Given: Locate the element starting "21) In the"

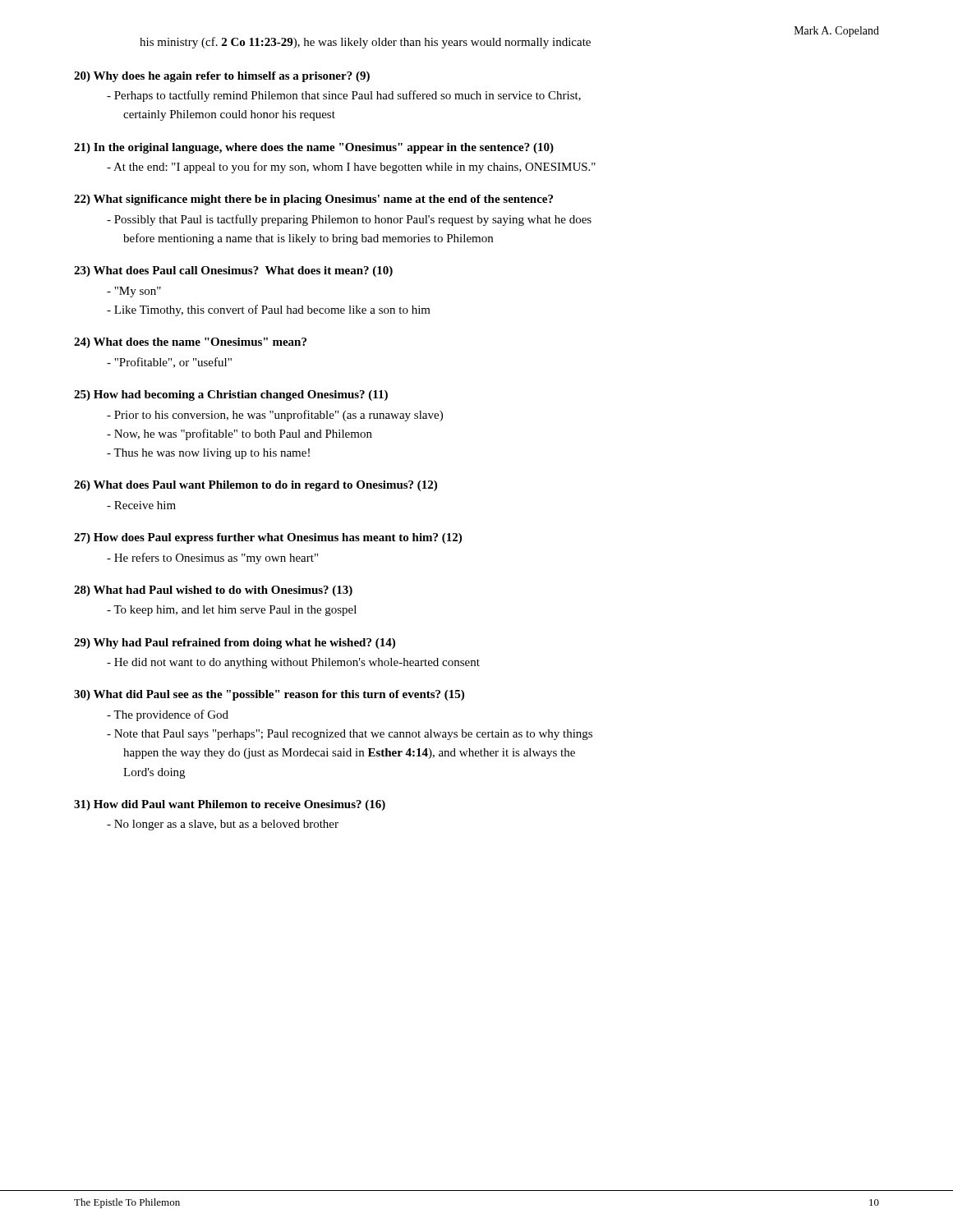Looking at the screenshot, I should (476, 157).
